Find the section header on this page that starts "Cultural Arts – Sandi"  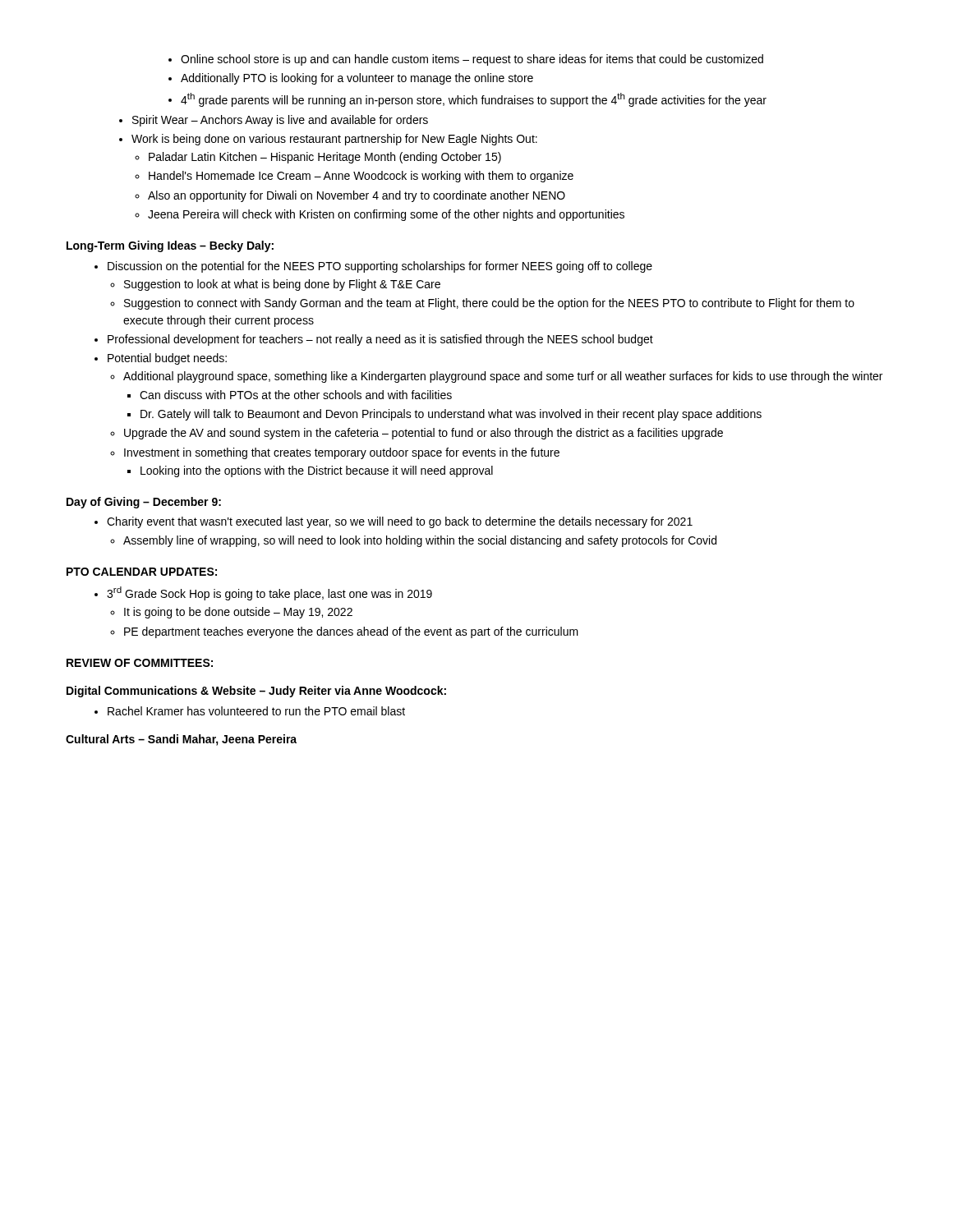coord(181,739)
